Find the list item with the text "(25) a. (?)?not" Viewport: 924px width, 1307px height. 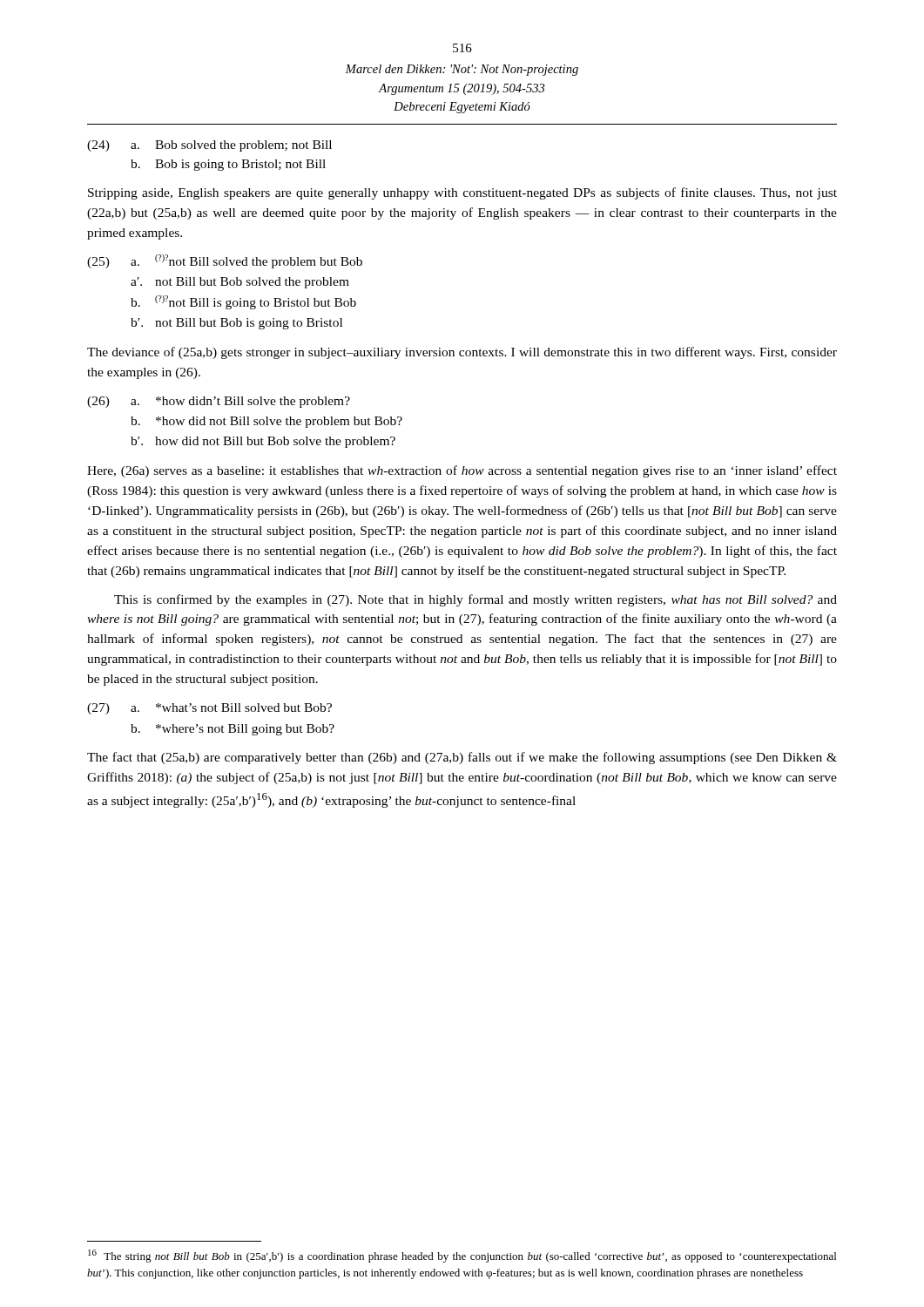point(225,261)
